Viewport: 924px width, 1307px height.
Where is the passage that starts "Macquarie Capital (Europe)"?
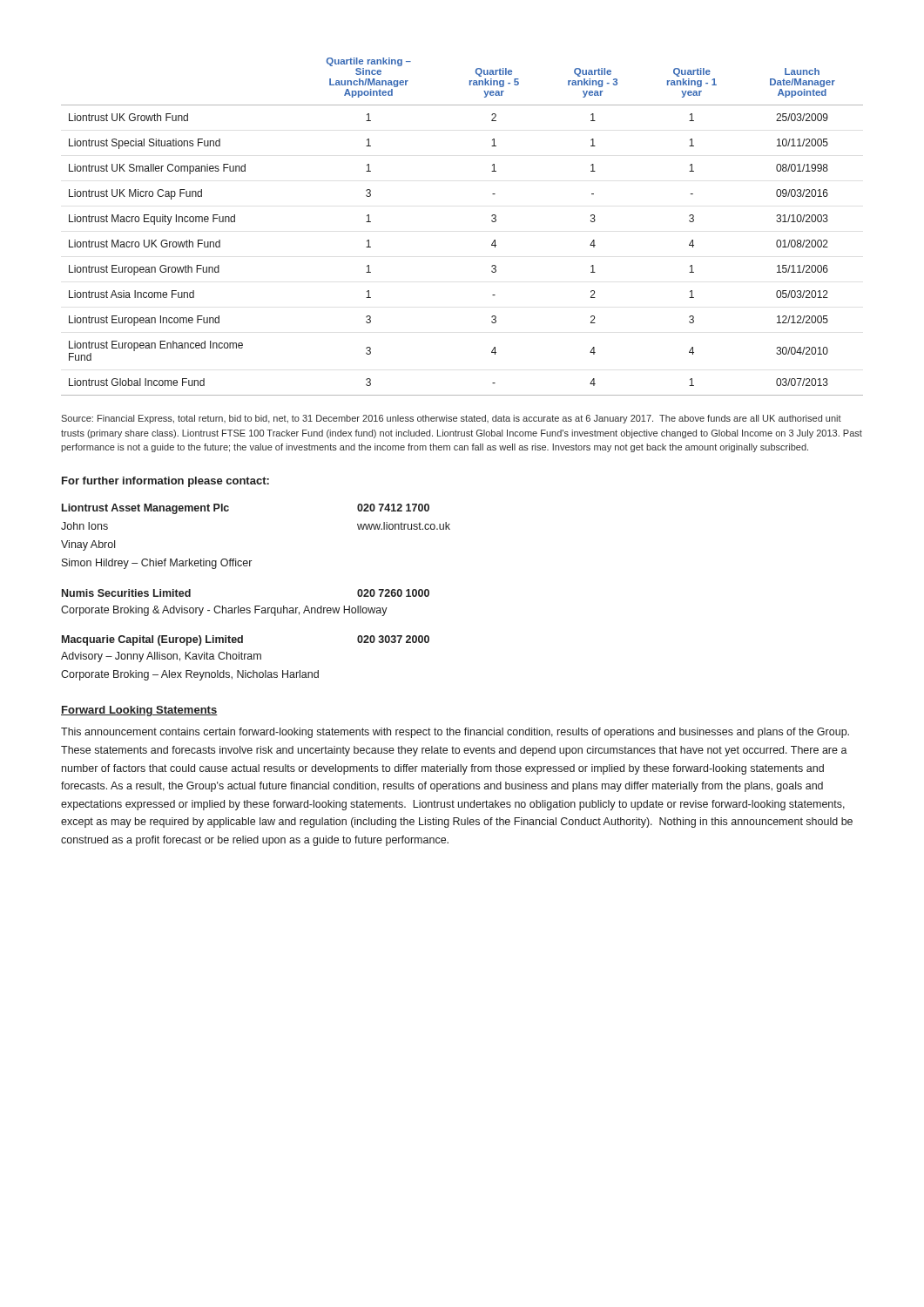pos(246,640)
